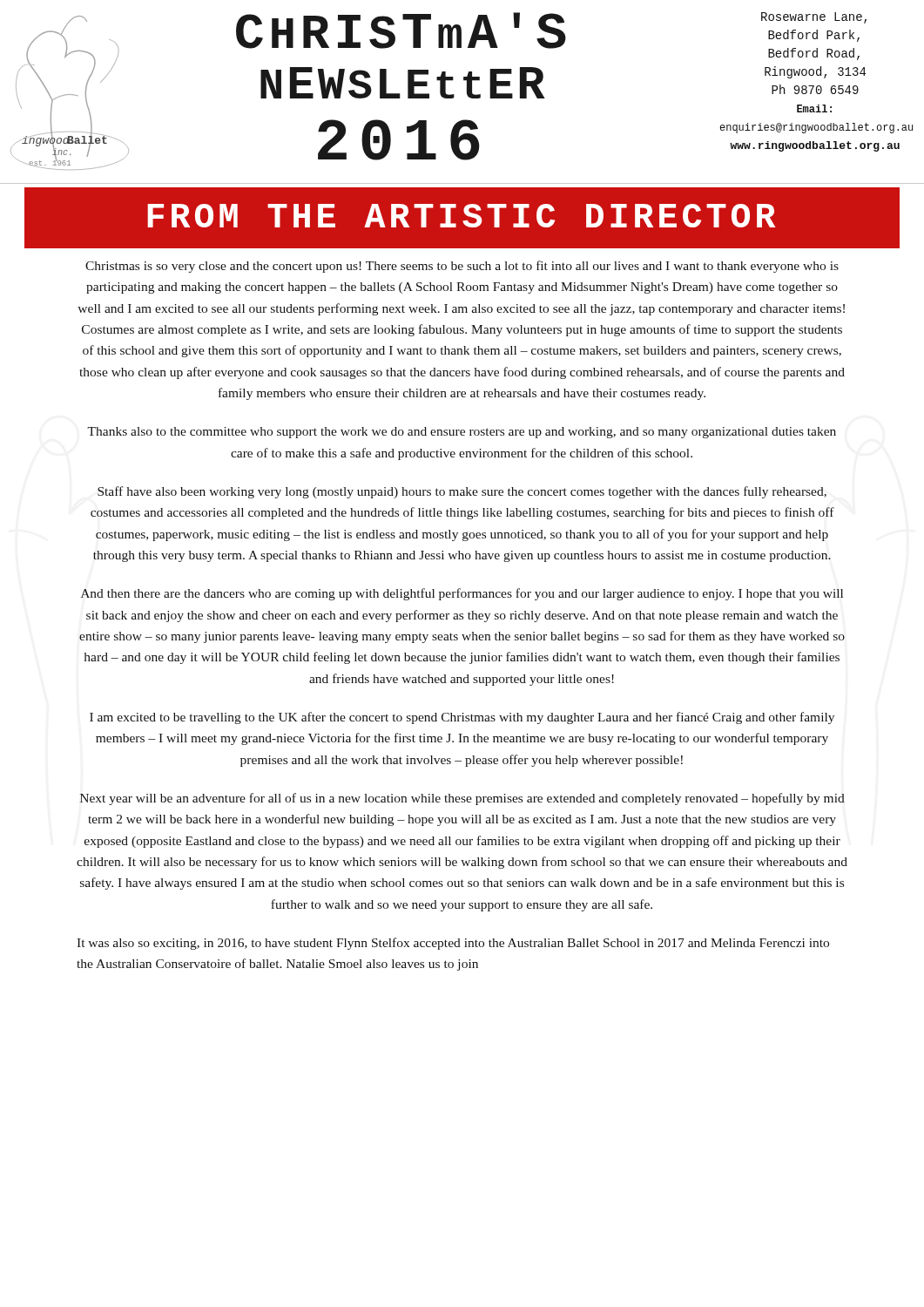This screenshot has width=924, height=1307.
Task: Click the section header
Action: [x=462, y=218]
